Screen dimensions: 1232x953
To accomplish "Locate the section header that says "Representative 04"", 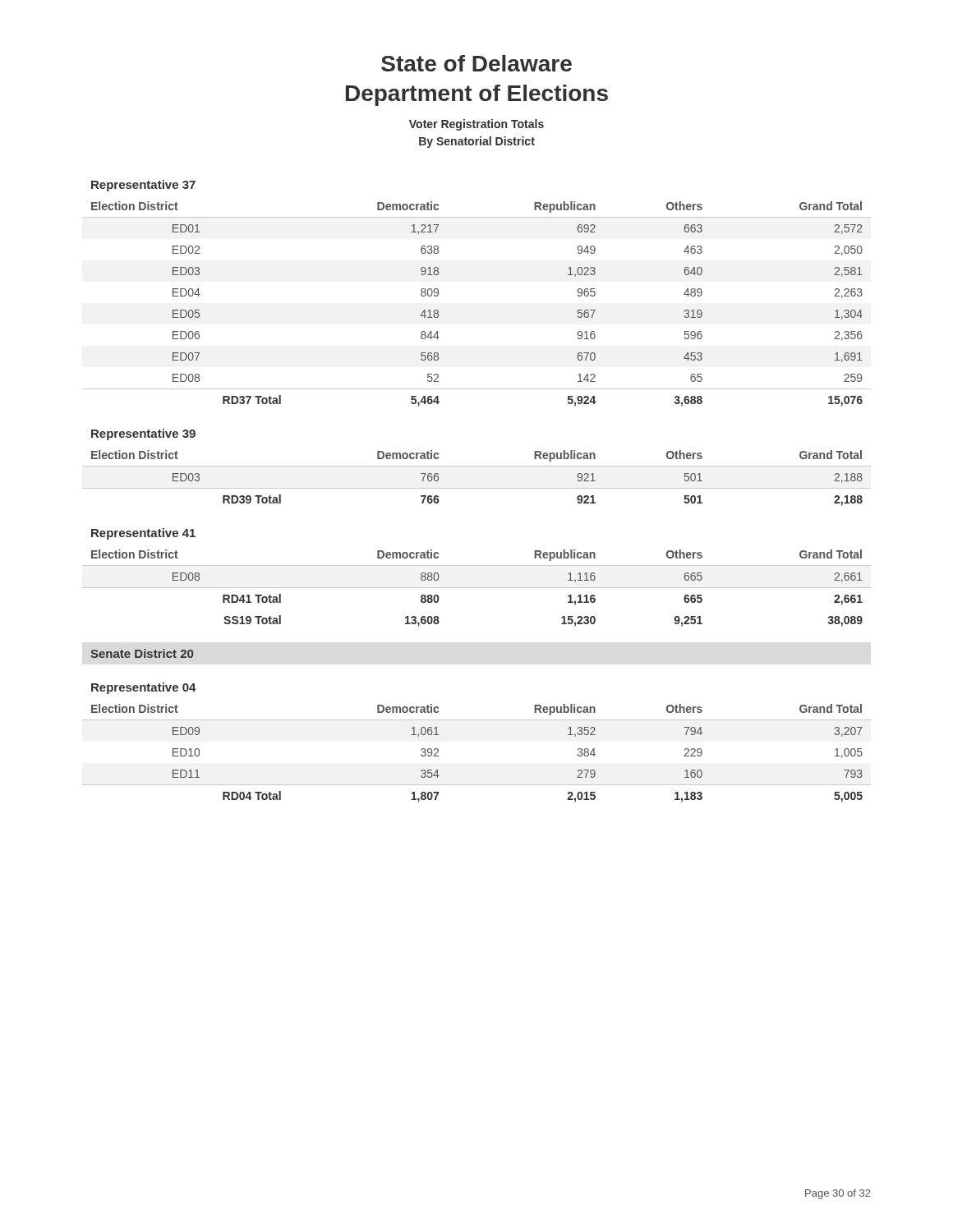I will (x=143, y=687).
